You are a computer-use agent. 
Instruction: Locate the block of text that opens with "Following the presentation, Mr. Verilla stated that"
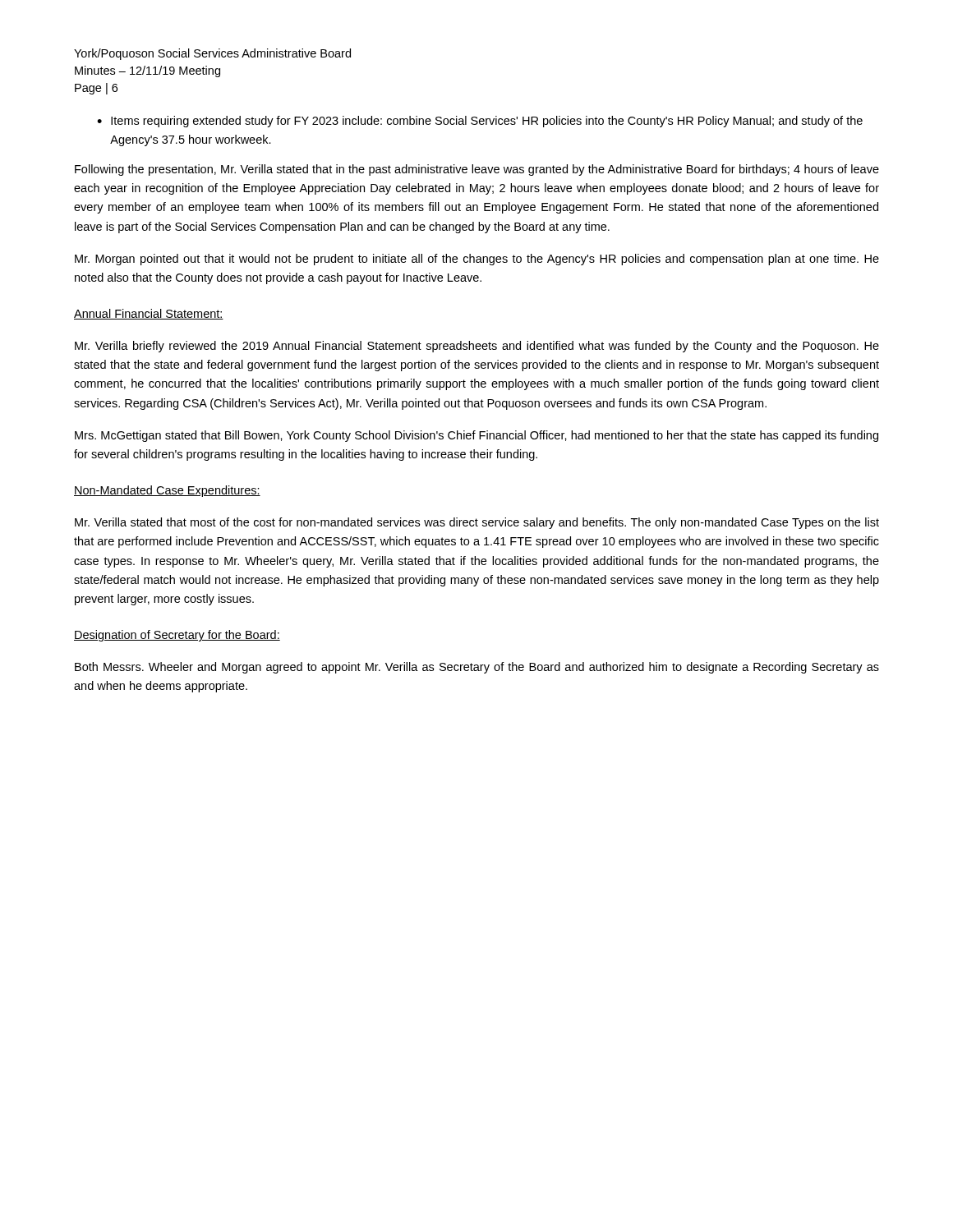tap(476, 198)
